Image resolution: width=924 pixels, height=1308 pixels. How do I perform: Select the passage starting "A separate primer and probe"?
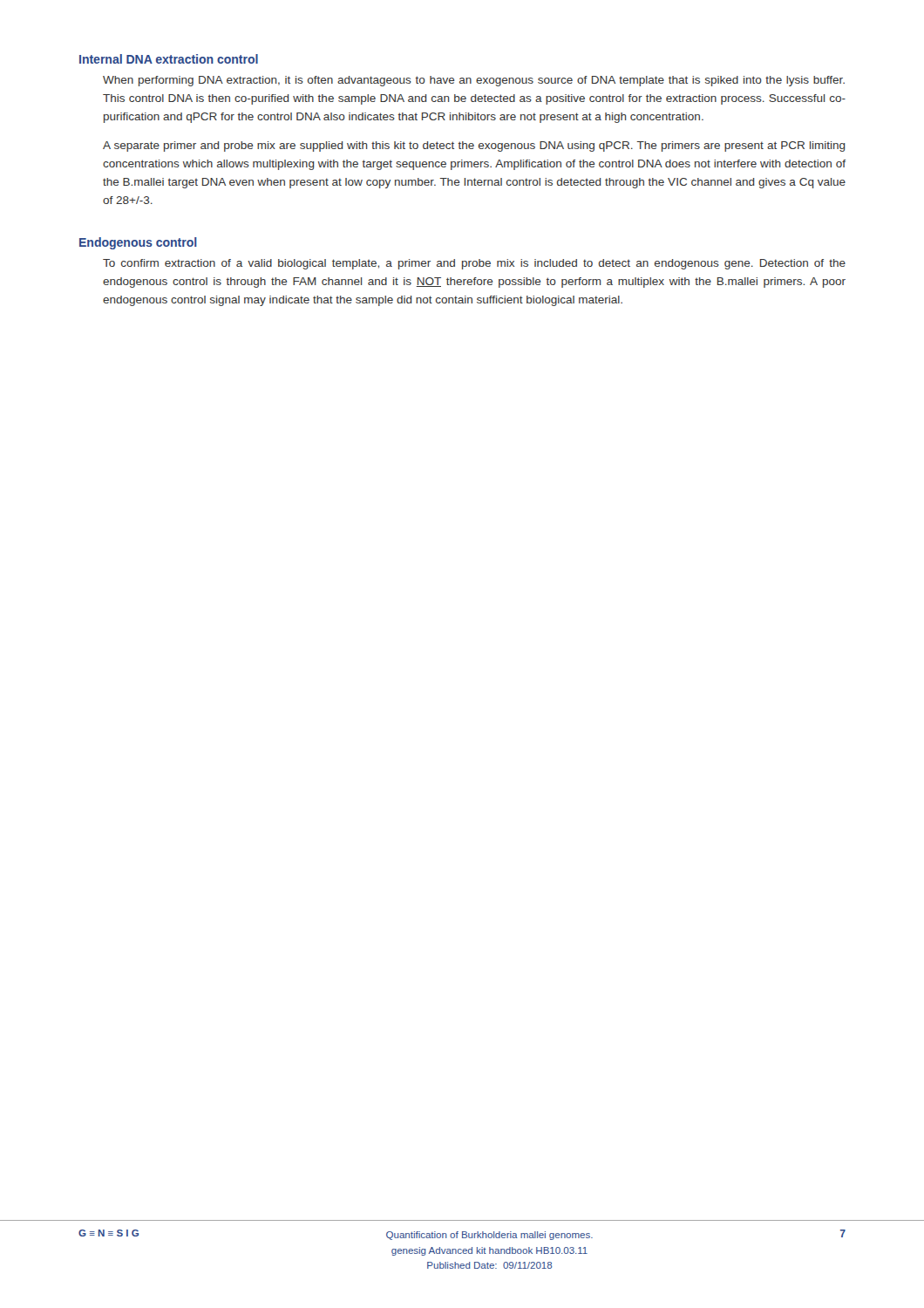[474, 172]
